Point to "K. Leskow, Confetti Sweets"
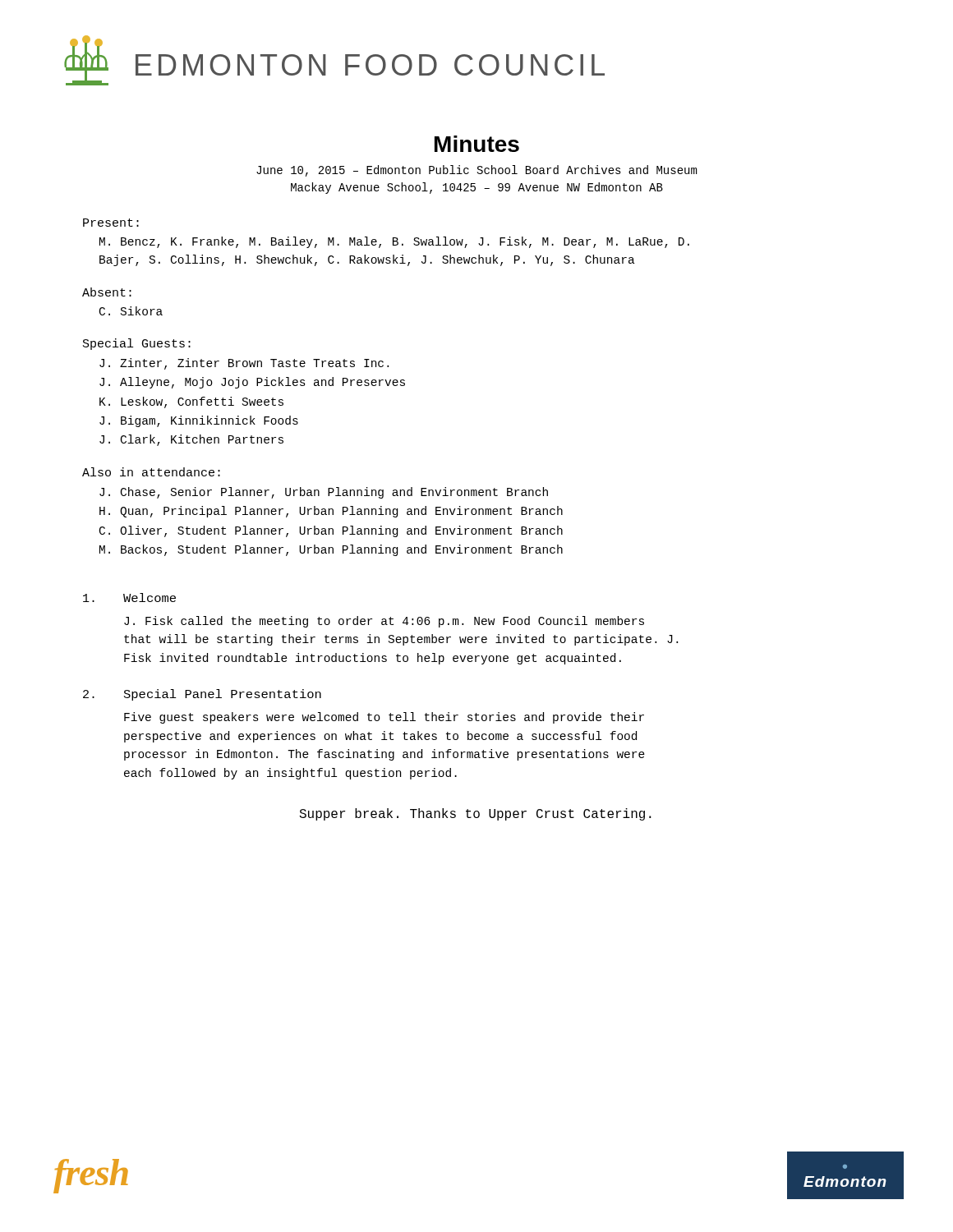953x1232 pixels. [192, 402]
